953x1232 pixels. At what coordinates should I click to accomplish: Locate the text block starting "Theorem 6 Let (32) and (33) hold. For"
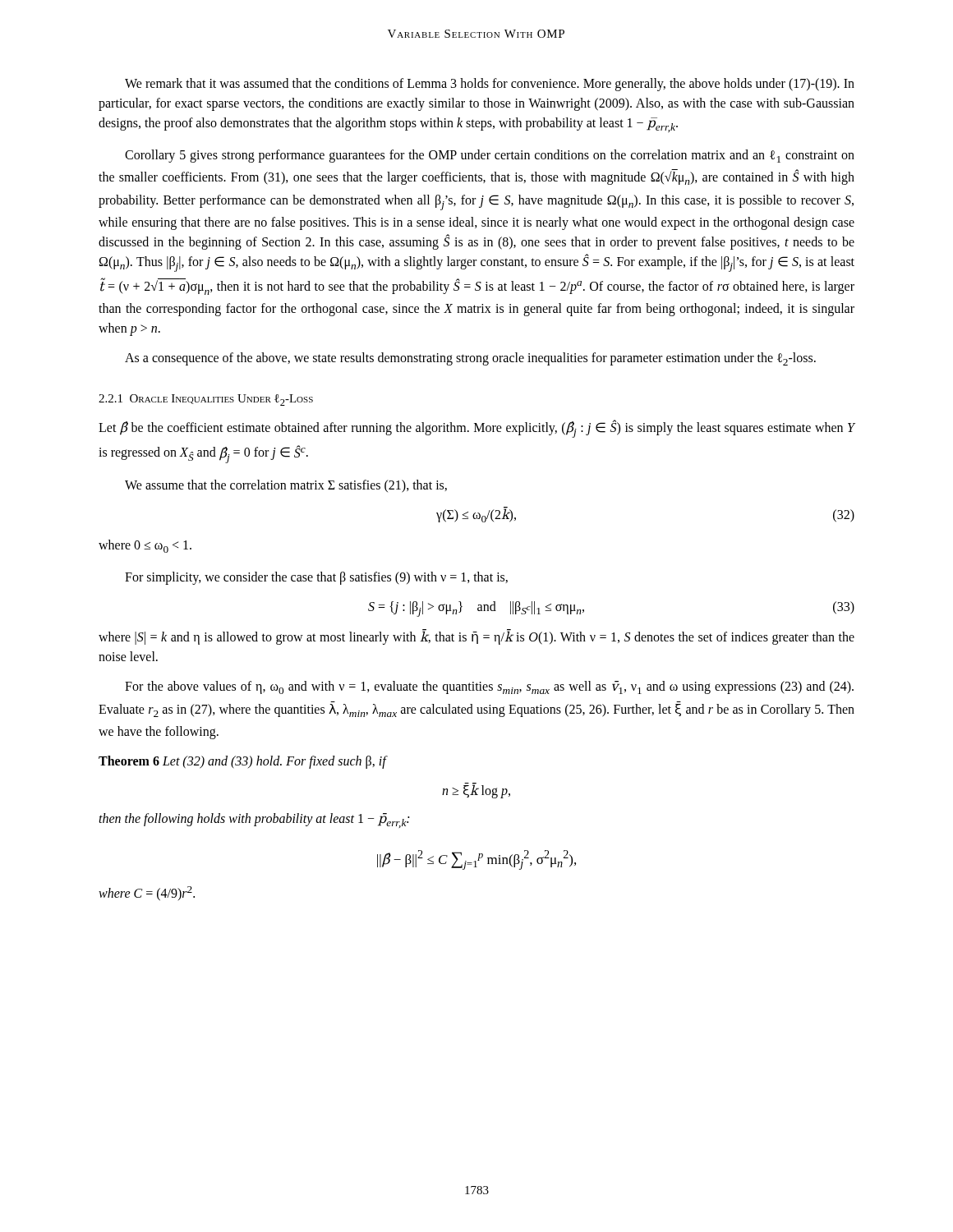[x=243, y=762]
